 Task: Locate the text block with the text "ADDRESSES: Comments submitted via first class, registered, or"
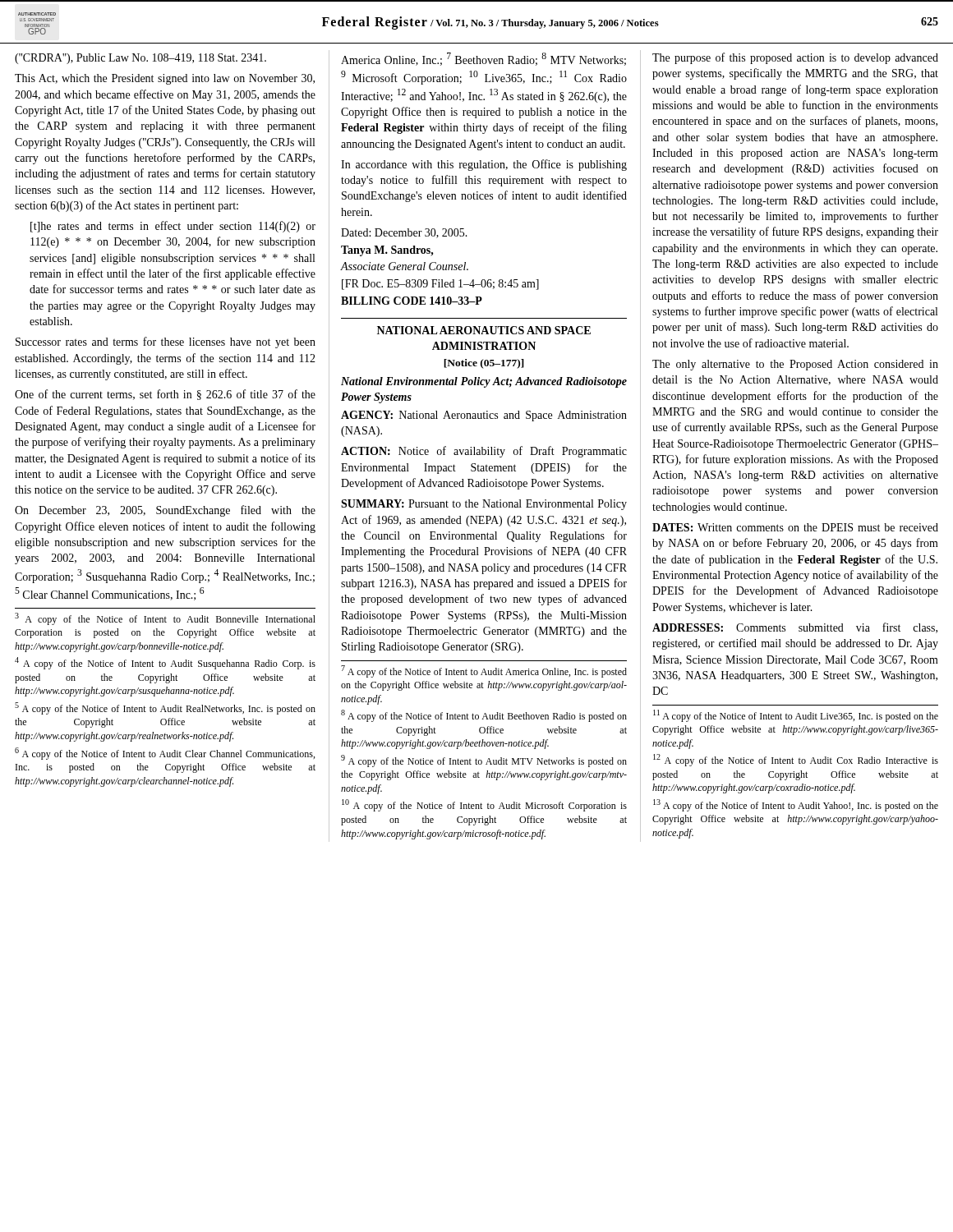pyautogui.click(x=795, y=660)
